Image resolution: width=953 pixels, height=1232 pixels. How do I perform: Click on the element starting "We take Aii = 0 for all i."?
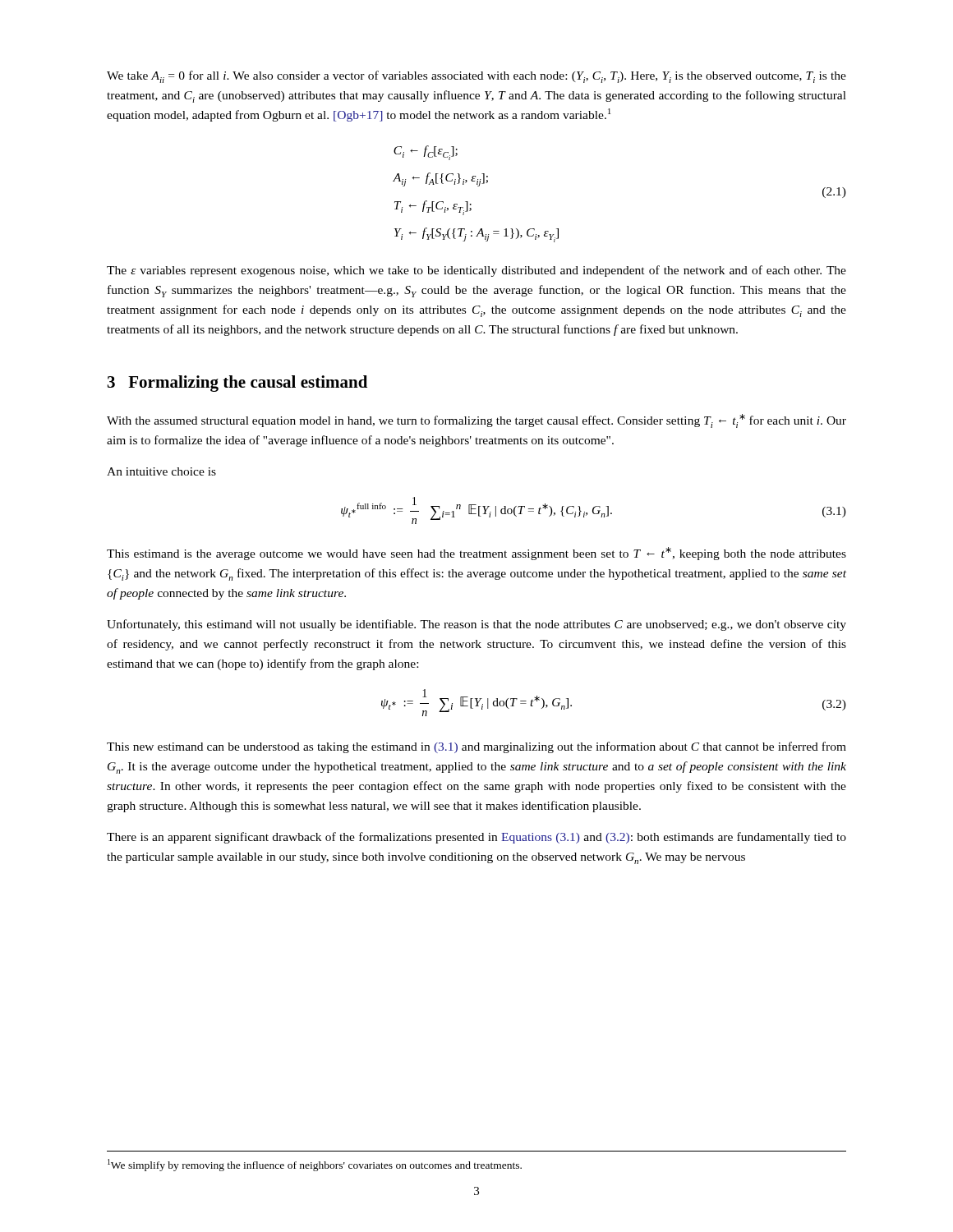coord(476,95)
